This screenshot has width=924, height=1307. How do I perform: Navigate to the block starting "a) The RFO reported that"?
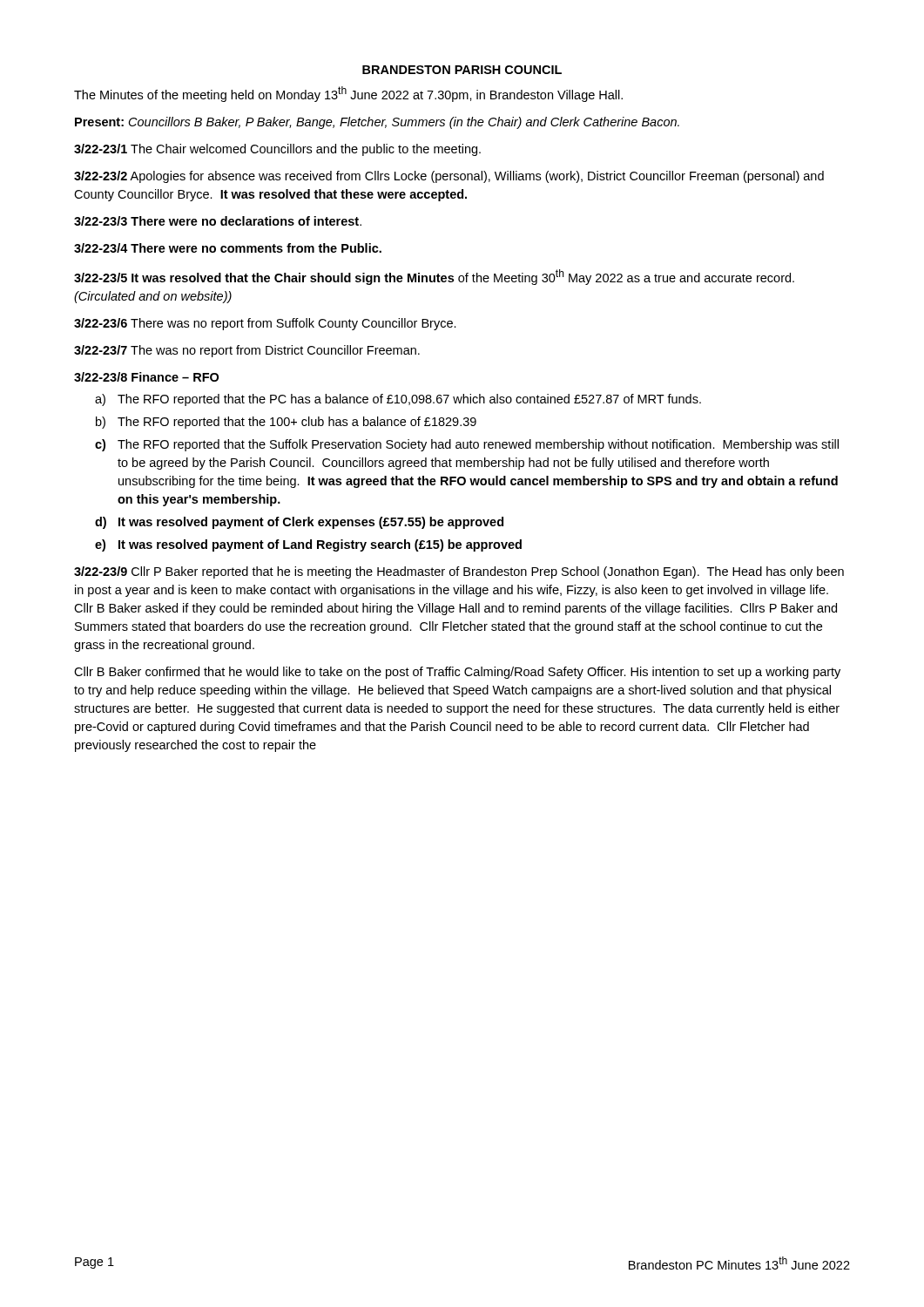(398, 399)
